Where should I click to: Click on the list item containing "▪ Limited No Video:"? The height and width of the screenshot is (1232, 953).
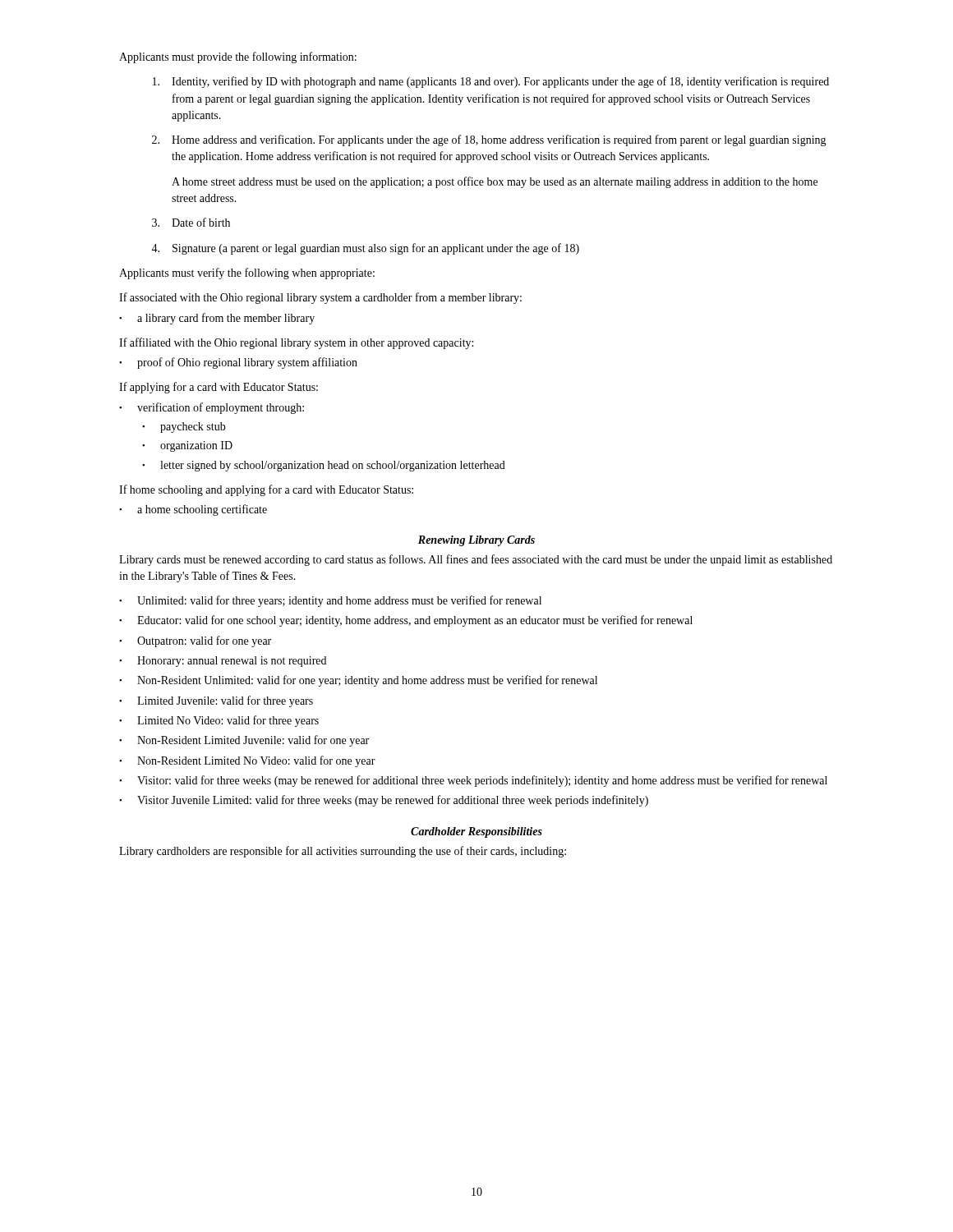219,721
